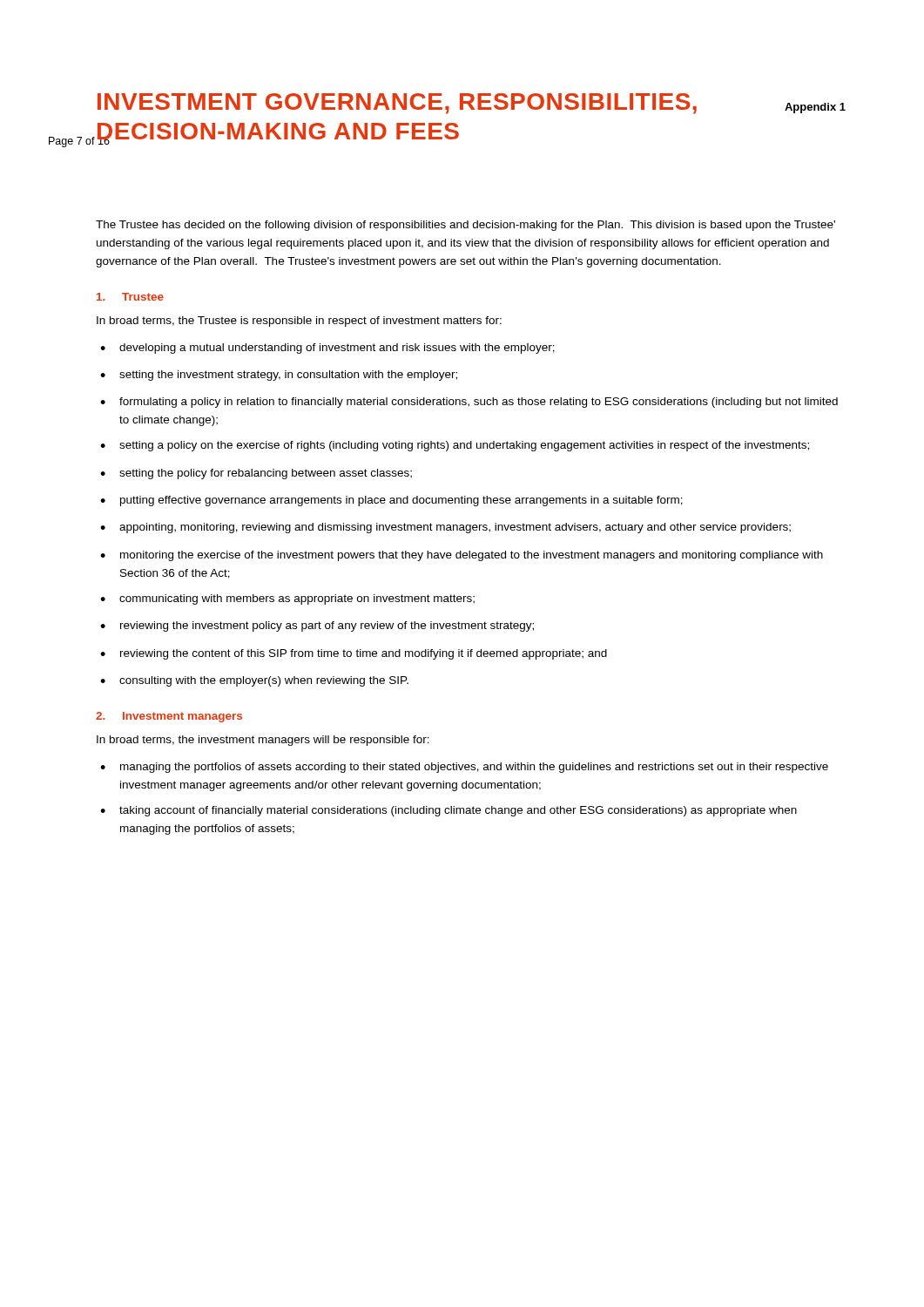Navigate to the block starting "• communicating with members as appropriate"

[x=471, y=600]
